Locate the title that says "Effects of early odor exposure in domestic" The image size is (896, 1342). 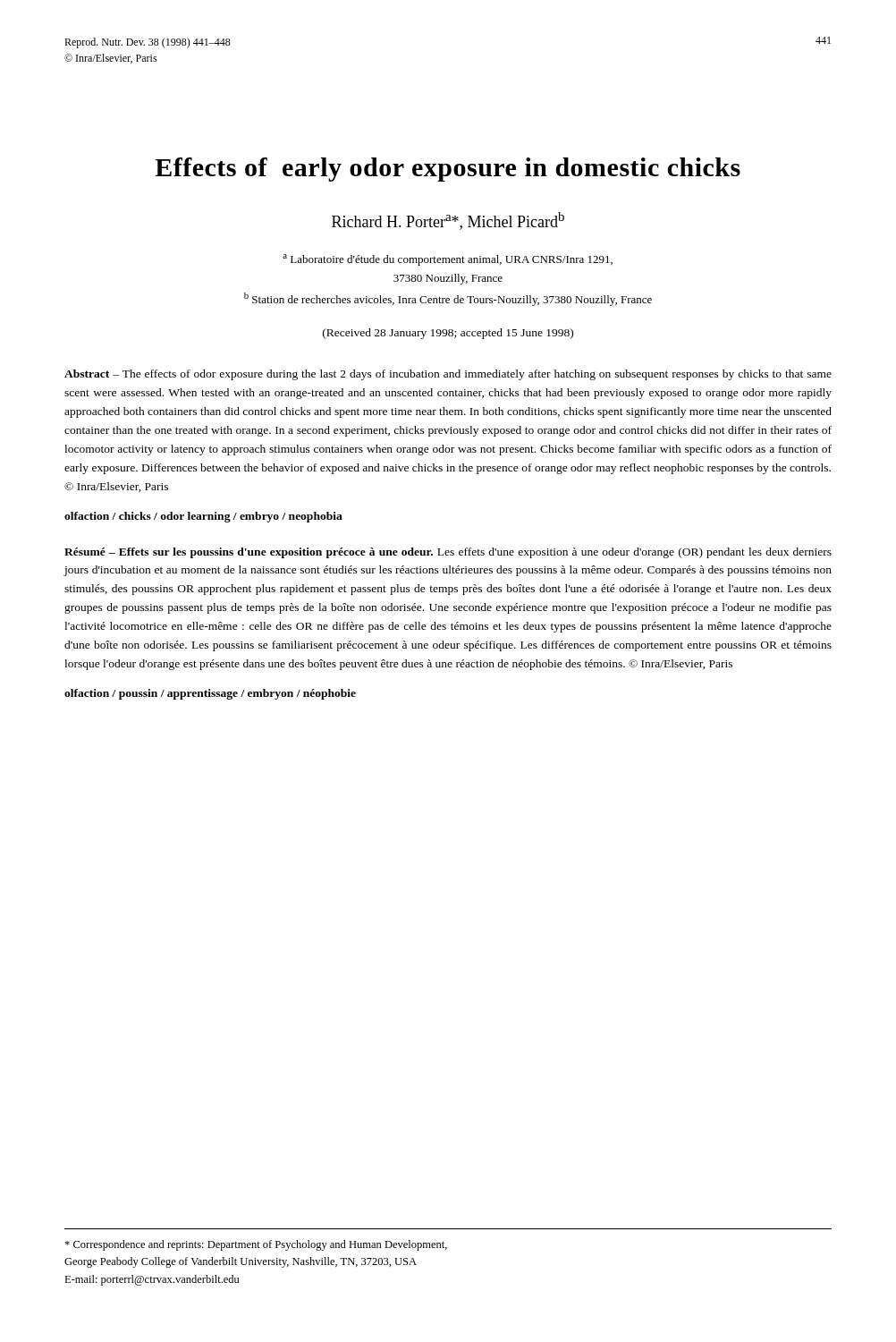tap(448, 167)
